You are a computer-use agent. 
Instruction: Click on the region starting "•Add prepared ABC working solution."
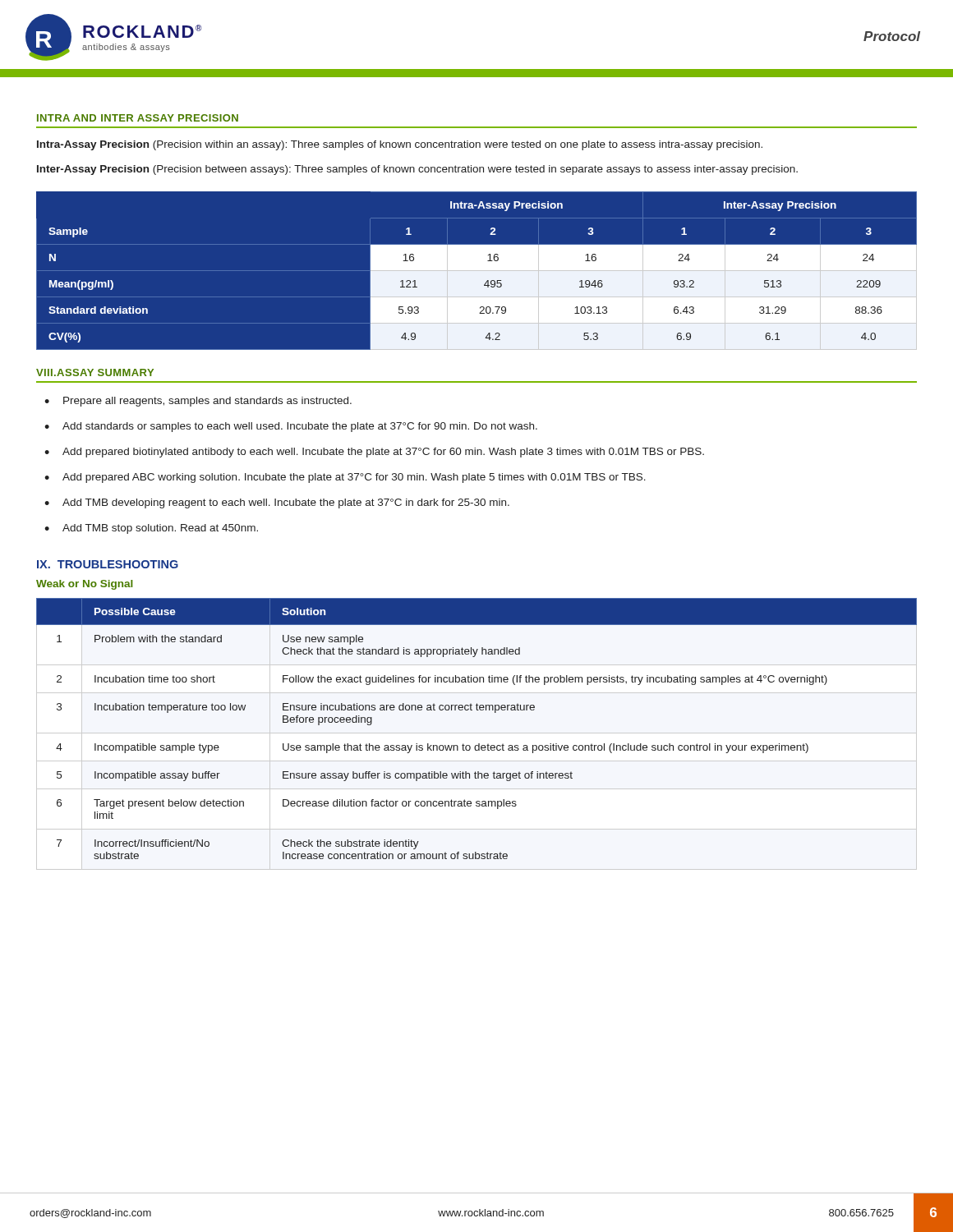(x=345, y=479)
